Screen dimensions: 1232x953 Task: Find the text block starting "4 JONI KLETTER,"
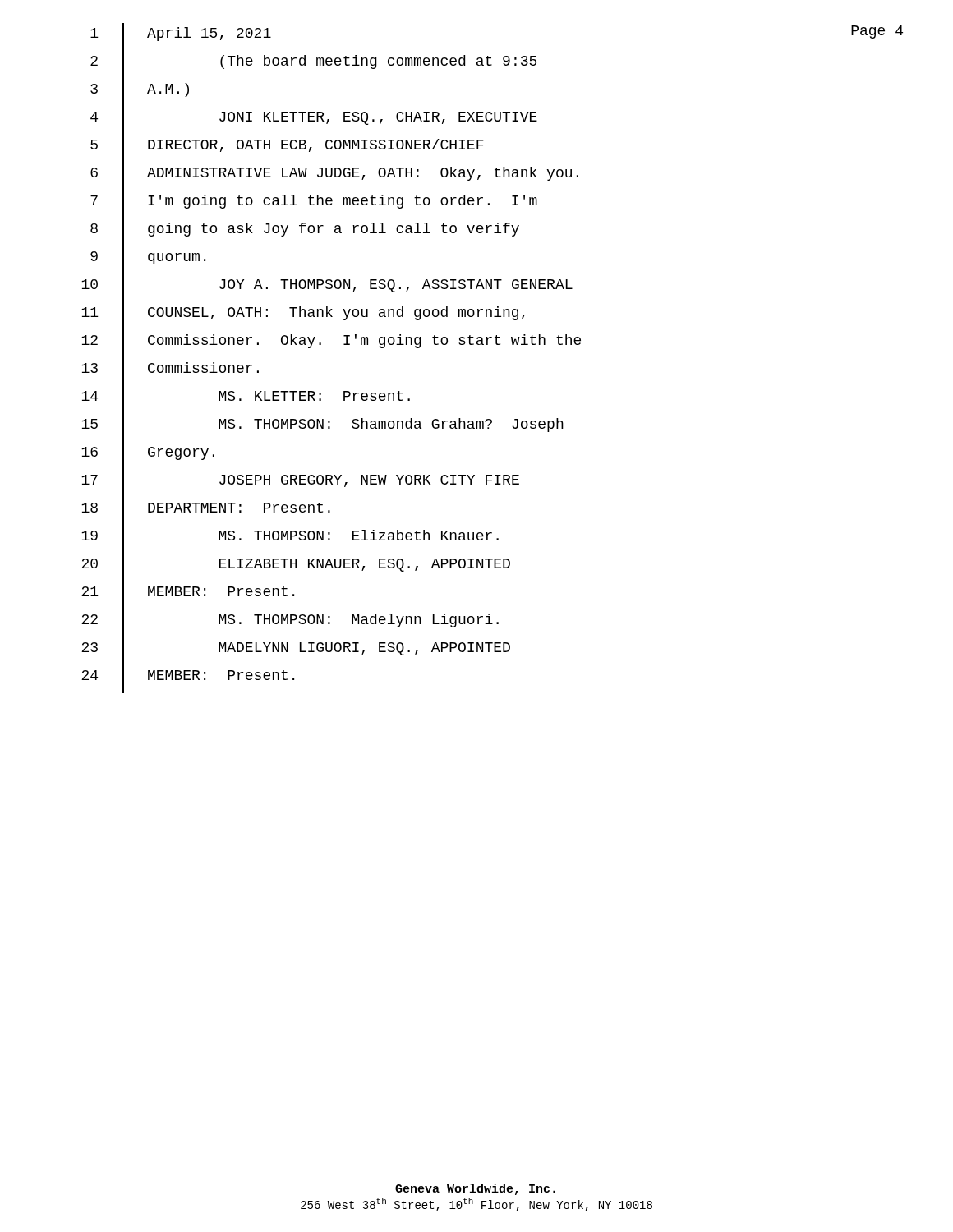click(476, 121)
